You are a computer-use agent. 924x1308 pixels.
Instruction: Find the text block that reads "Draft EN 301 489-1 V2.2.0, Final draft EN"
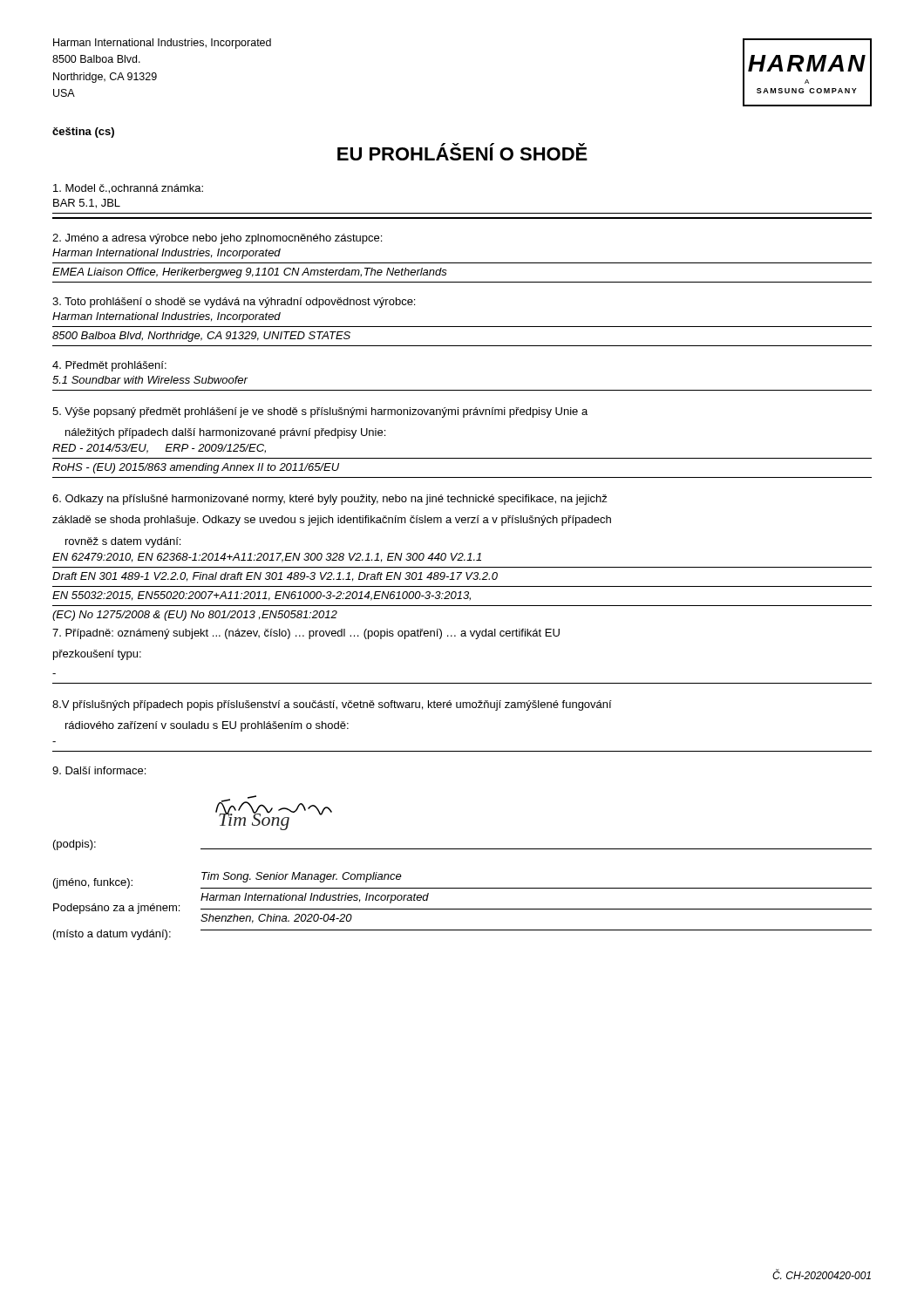pos(275,576)
